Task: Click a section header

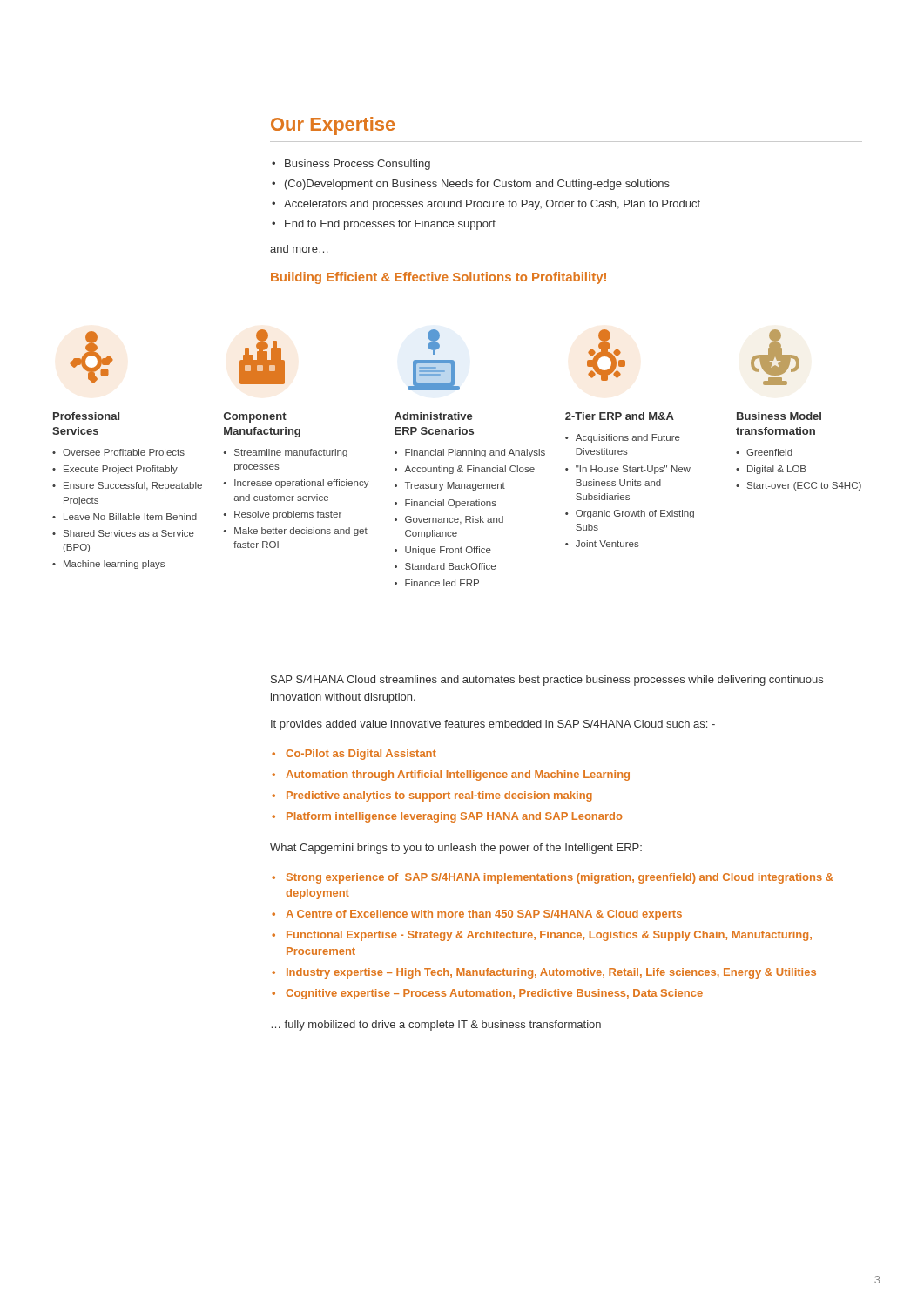Action: click(333, 124)
